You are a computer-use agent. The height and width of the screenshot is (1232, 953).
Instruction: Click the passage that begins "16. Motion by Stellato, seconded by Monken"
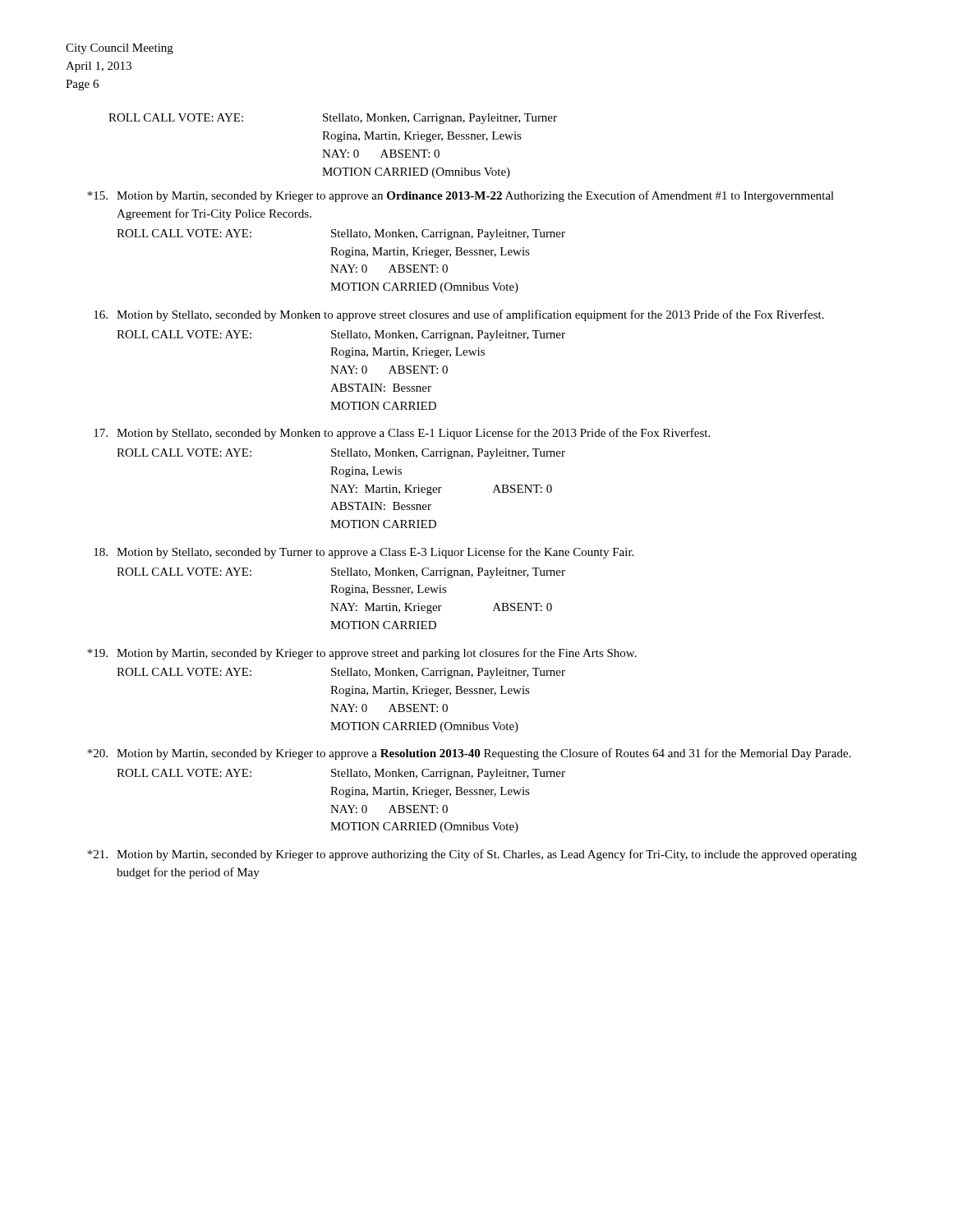click(476, 362)
